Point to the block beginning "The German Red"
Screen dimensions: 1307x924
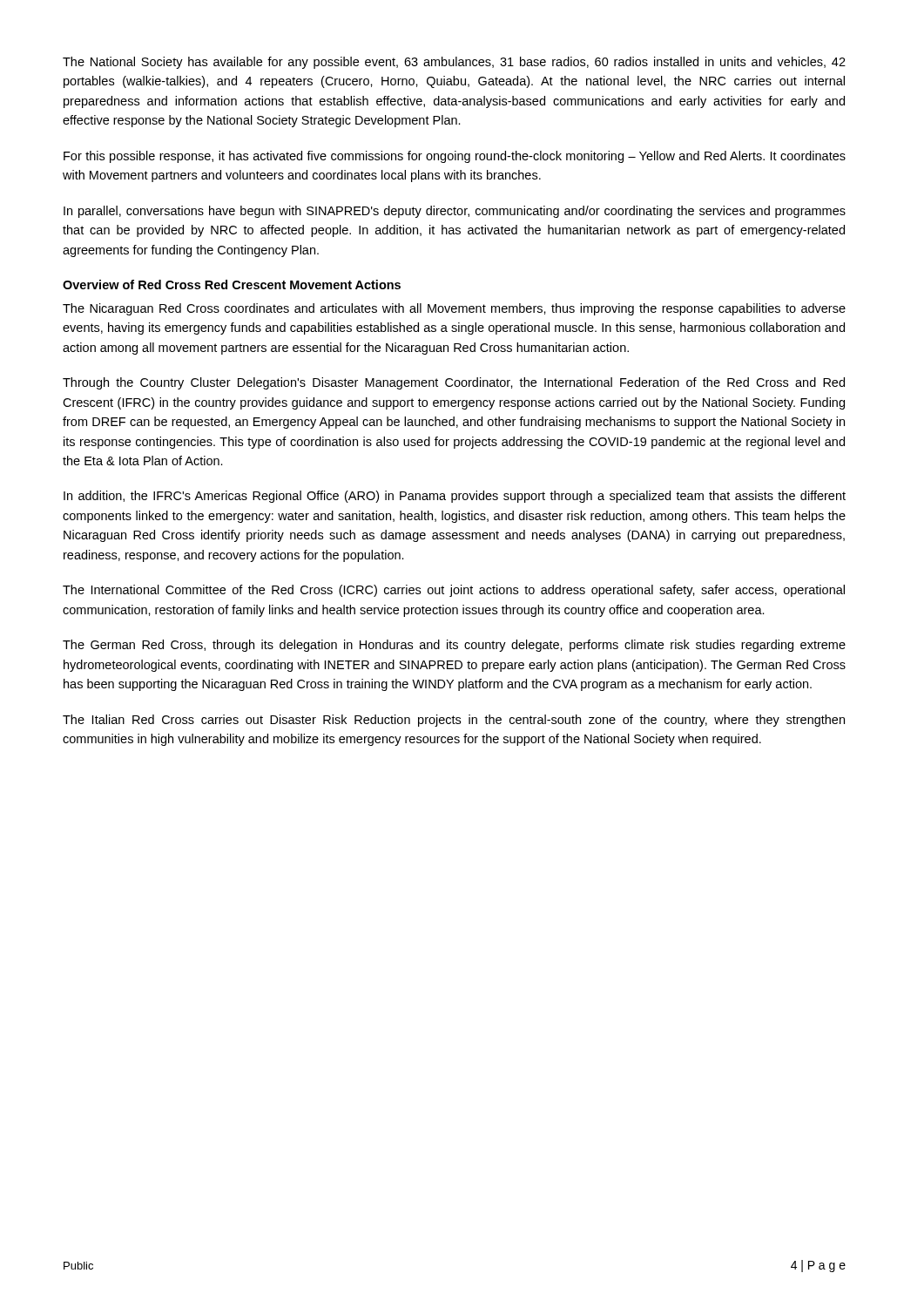coord(454,665)
